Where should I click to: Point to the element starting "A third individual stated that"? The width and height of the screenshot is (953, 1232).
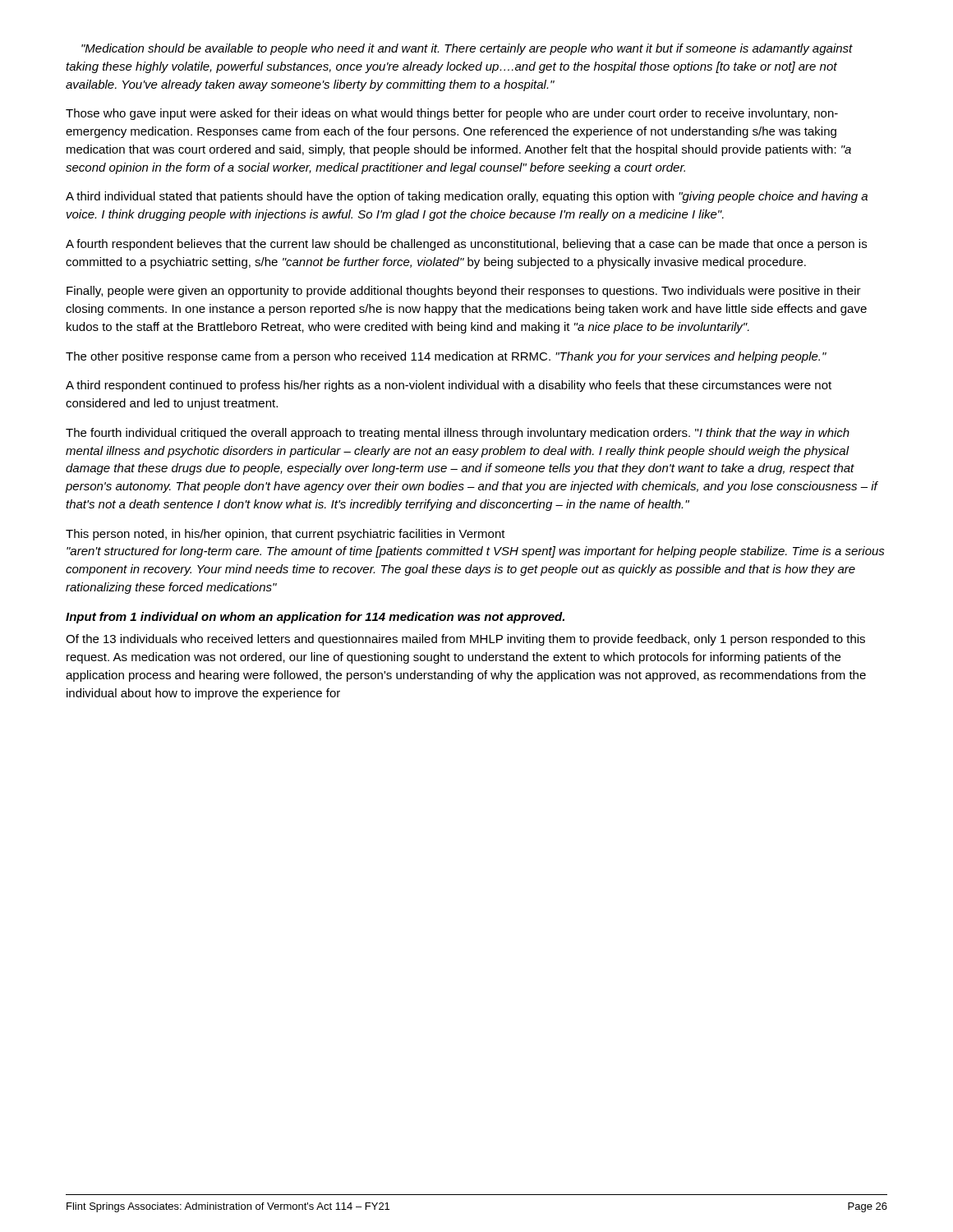tap(467, 205)
